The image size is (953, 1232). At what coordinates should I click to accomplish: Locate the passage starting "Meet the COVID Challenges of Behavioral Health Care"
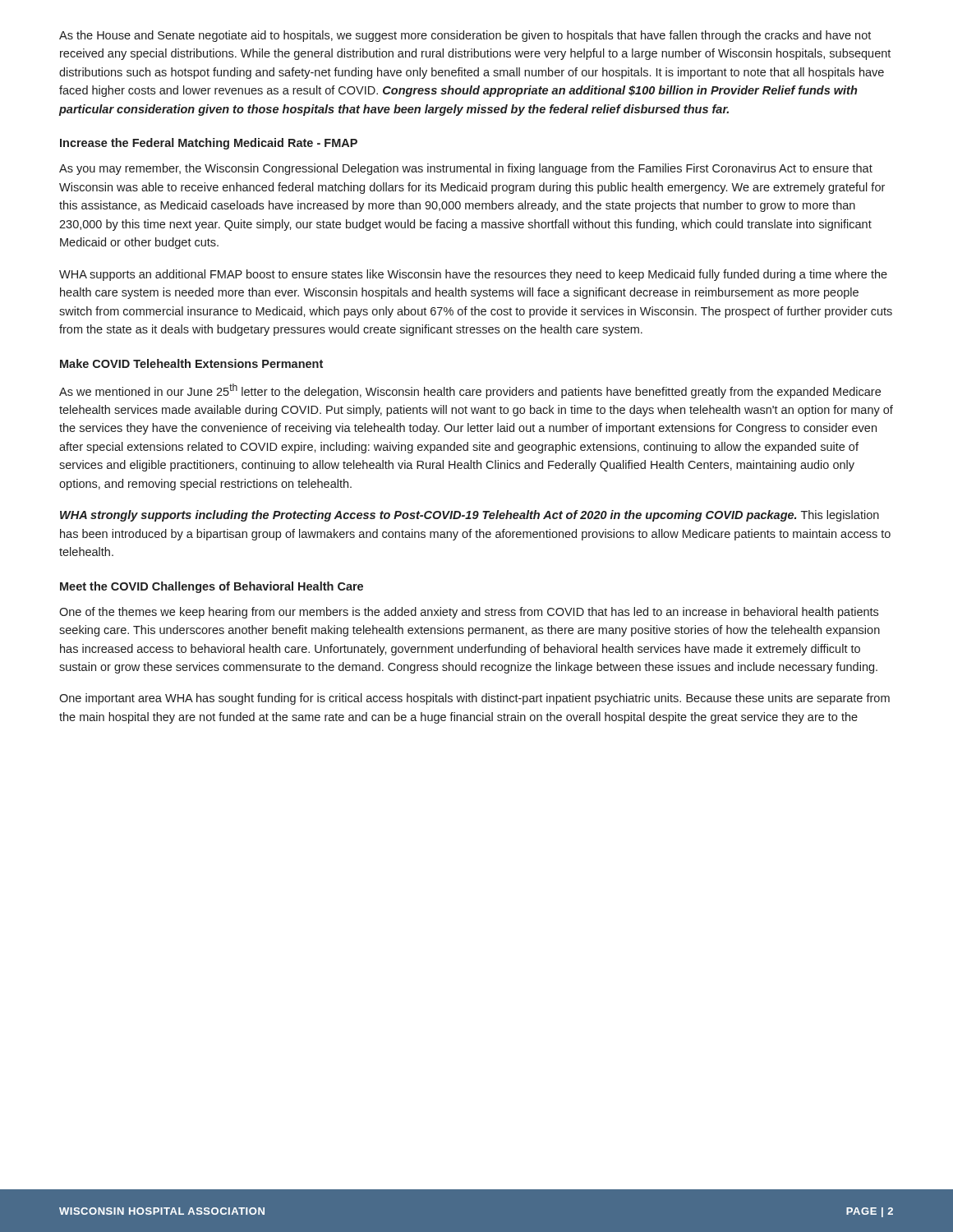tap(211, 586)
